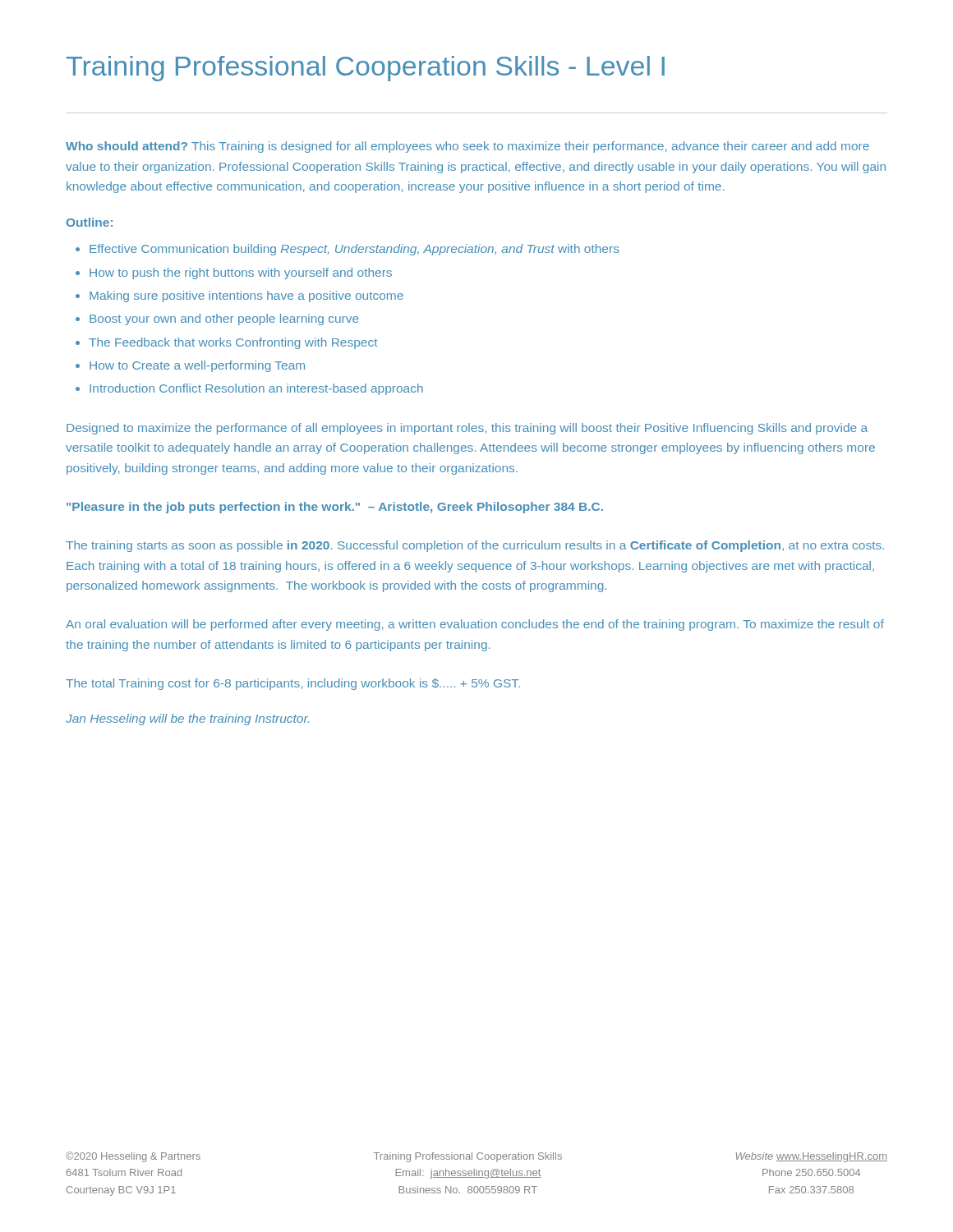Viewport: 953px width, 1232px height.
Task: Find the passage starting "Training Professional Cooperation Skills"
Action: [x=476, y=66]
